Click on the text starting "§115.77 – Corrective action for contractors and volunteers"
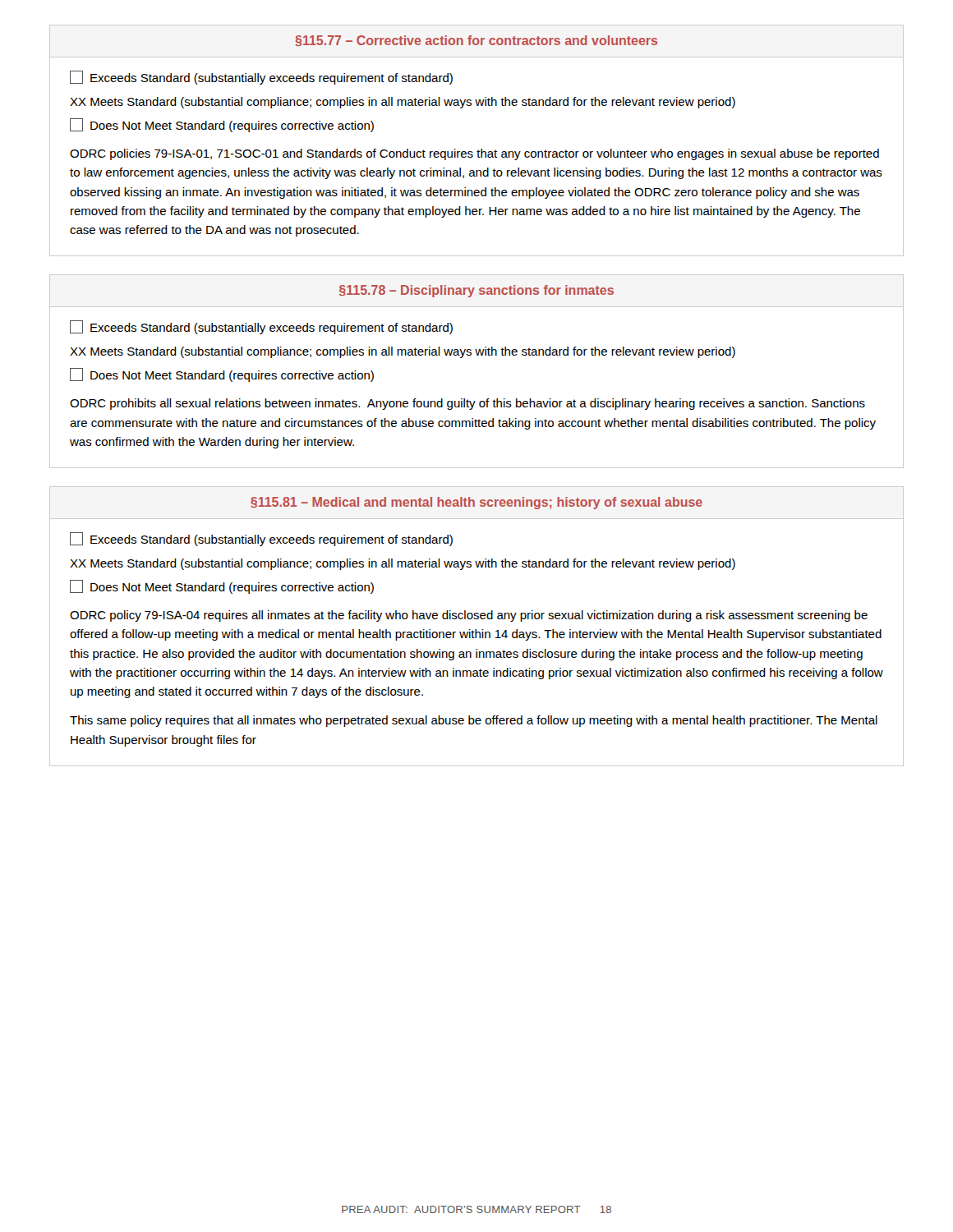Image resolution: width=953 pixels, height=1232 pixels. pyautogui.click(x=476, y=41)
